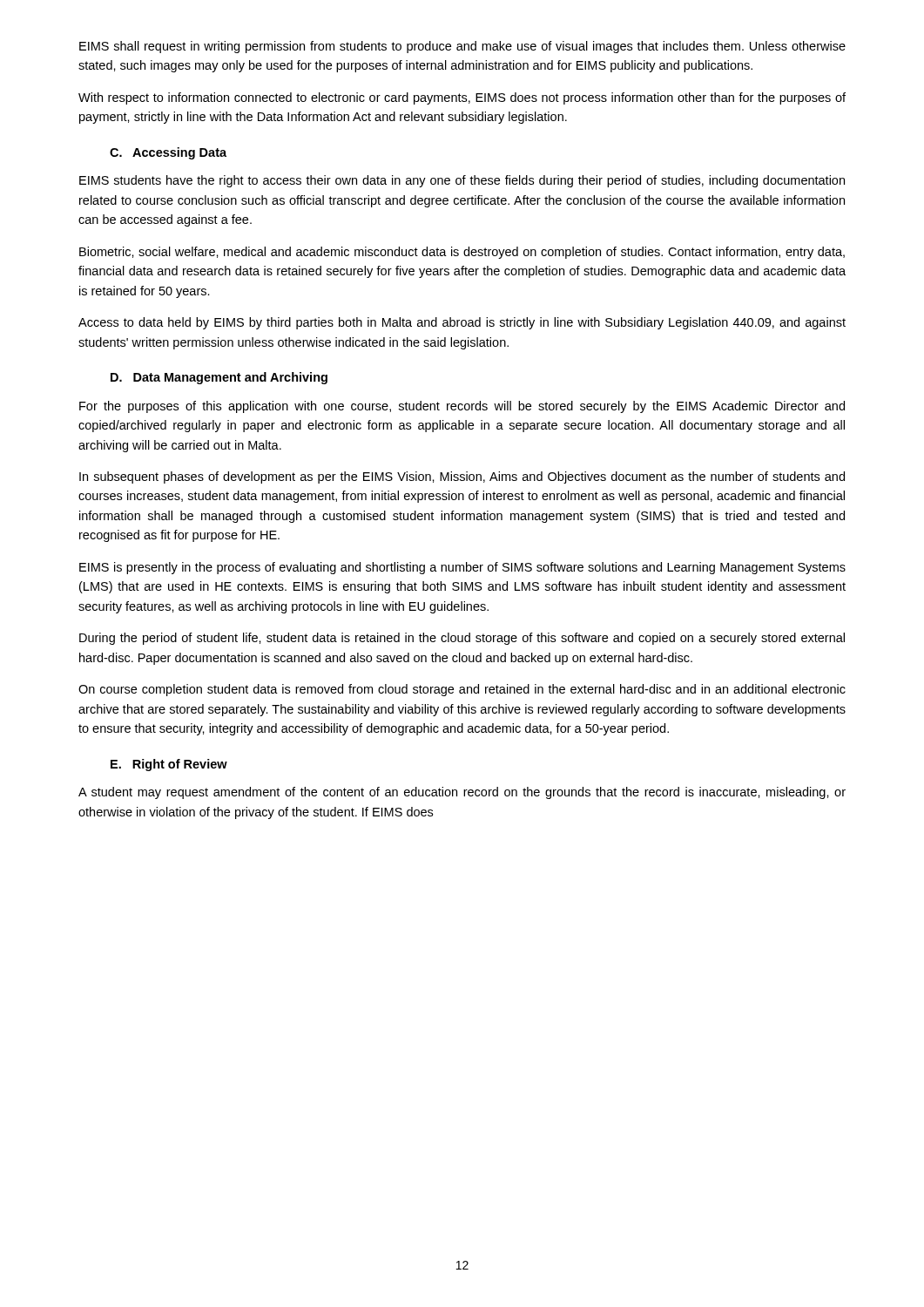Click on the passage starting "EIMS is presently in the process of evaluating"

point(462,587)
